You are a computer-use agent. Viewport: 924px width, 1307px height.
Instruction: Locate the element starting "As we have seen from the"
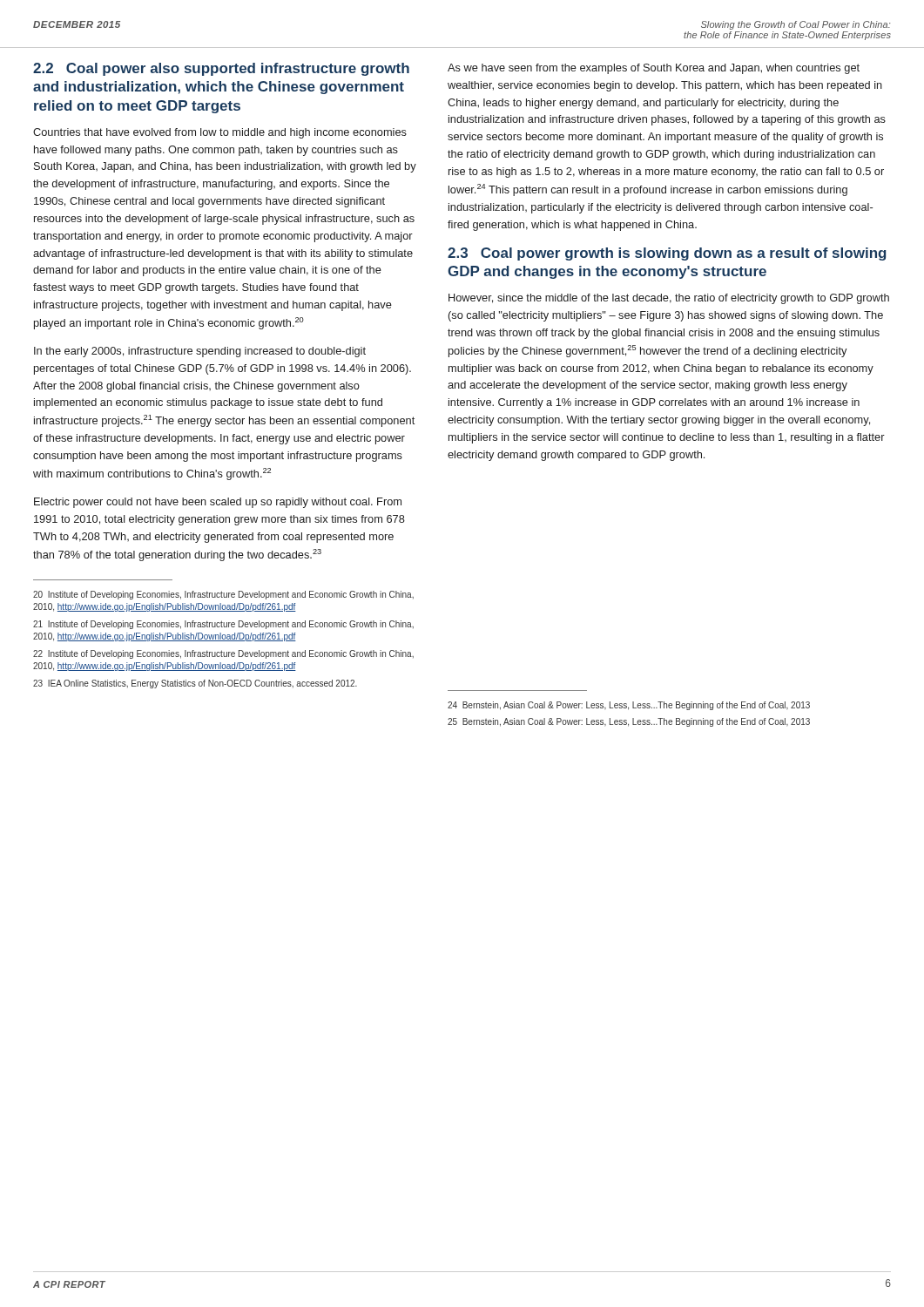[x=667, y=146]
